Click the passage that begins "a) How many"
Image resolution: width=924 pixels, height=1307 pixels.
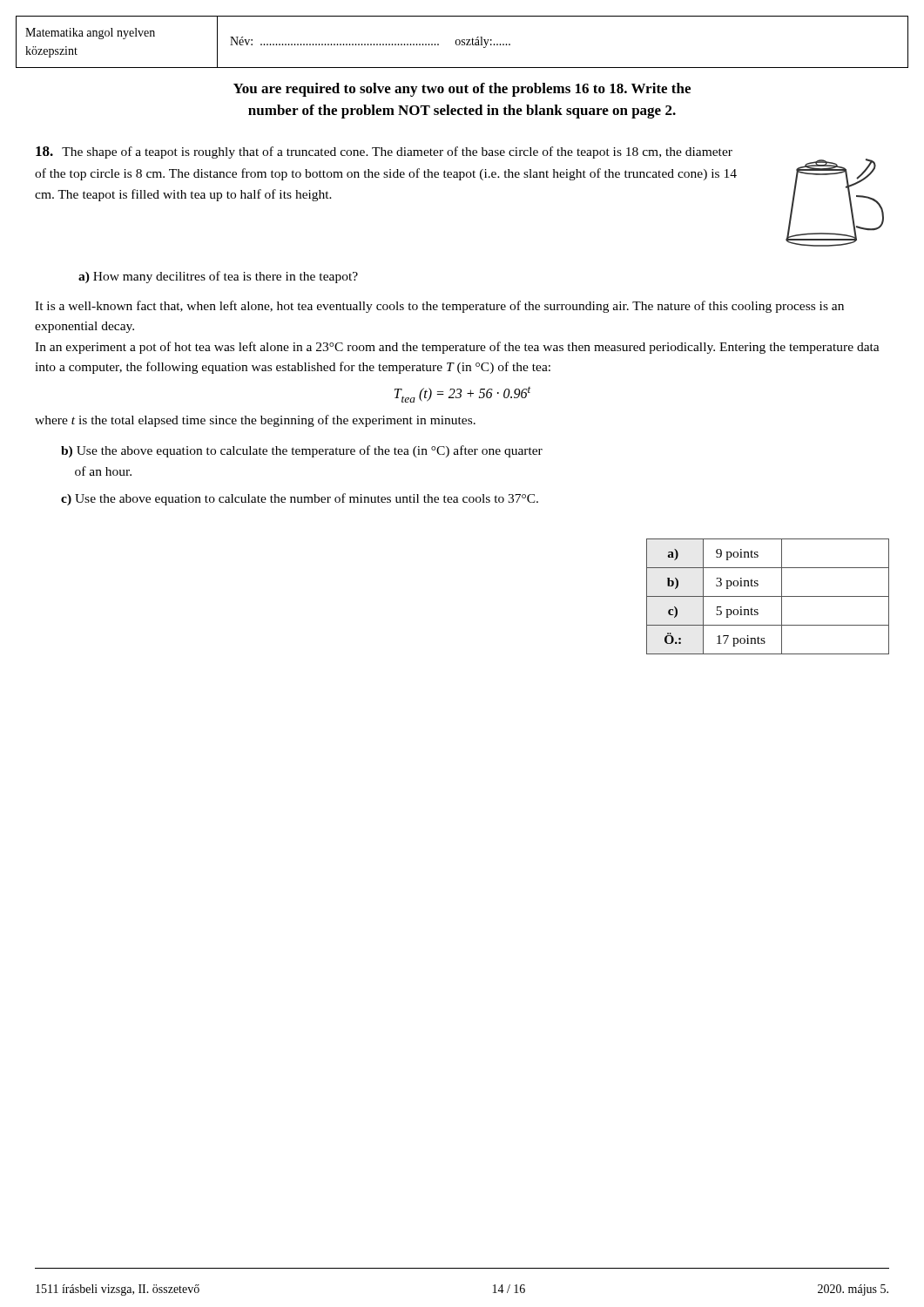(218, 276)
